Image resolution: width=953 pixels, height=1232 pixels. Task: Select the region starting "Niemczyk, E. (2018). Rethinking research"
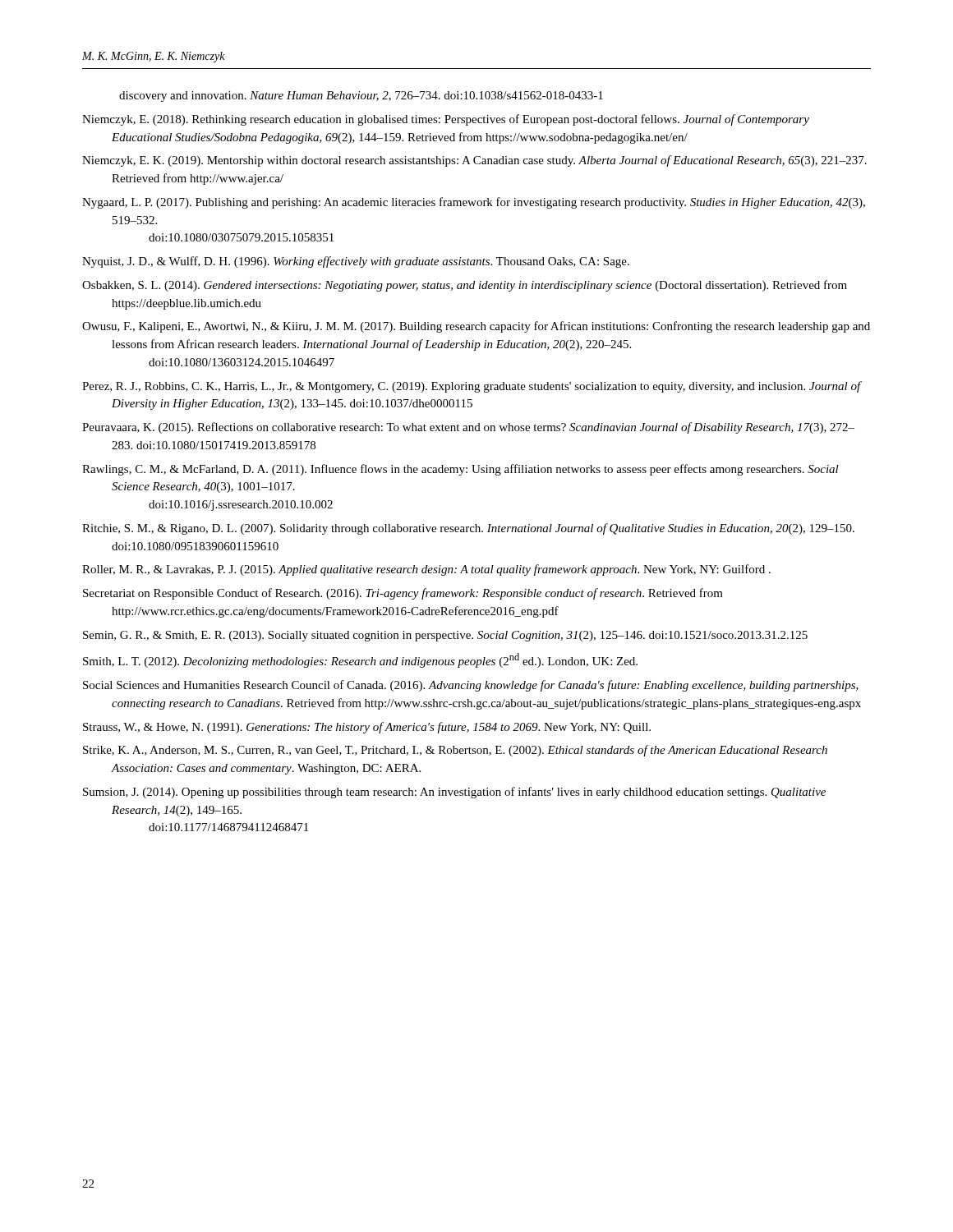point(446,128)
